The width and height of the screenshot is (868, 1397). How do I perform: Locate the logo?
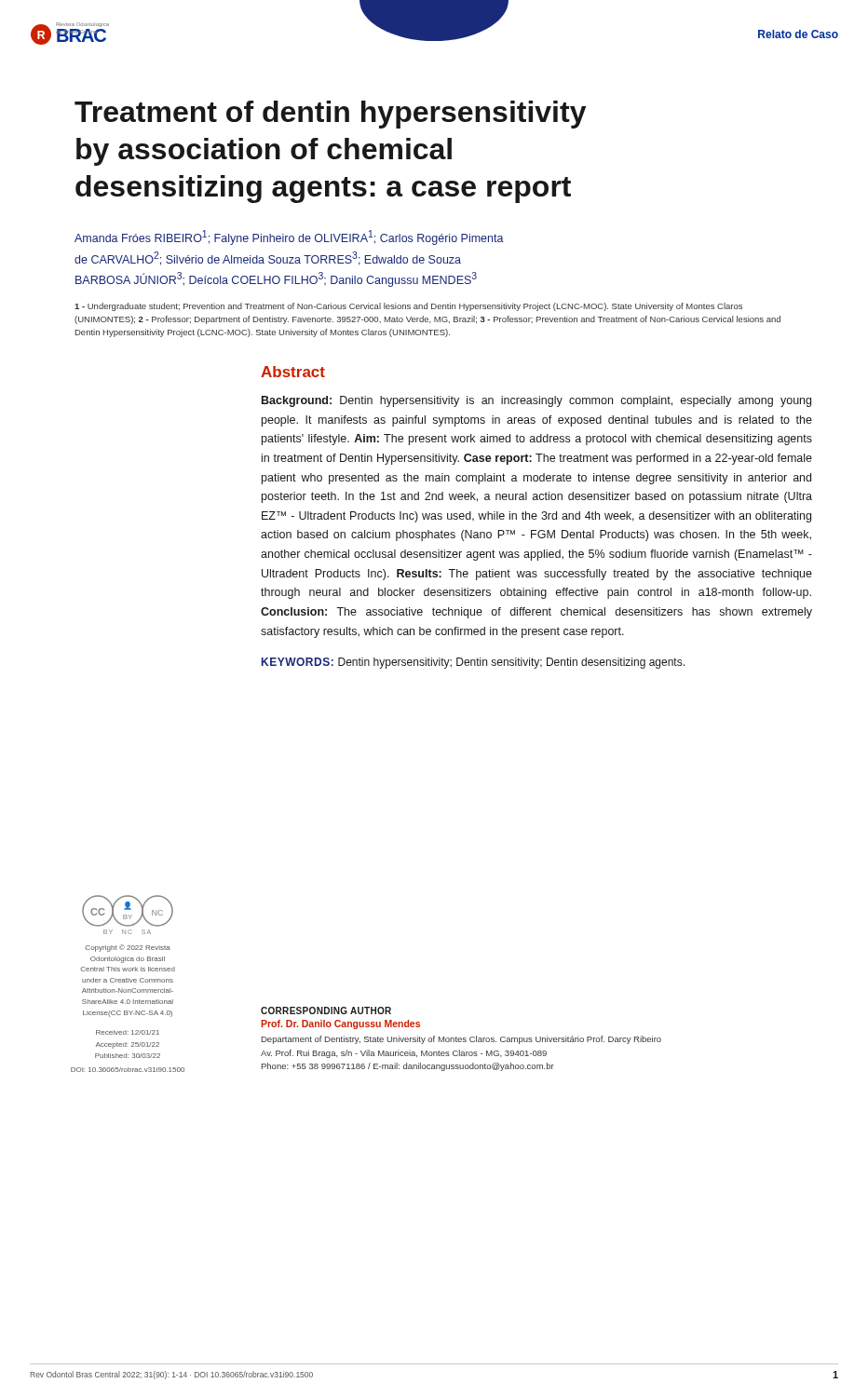[128, 915]
